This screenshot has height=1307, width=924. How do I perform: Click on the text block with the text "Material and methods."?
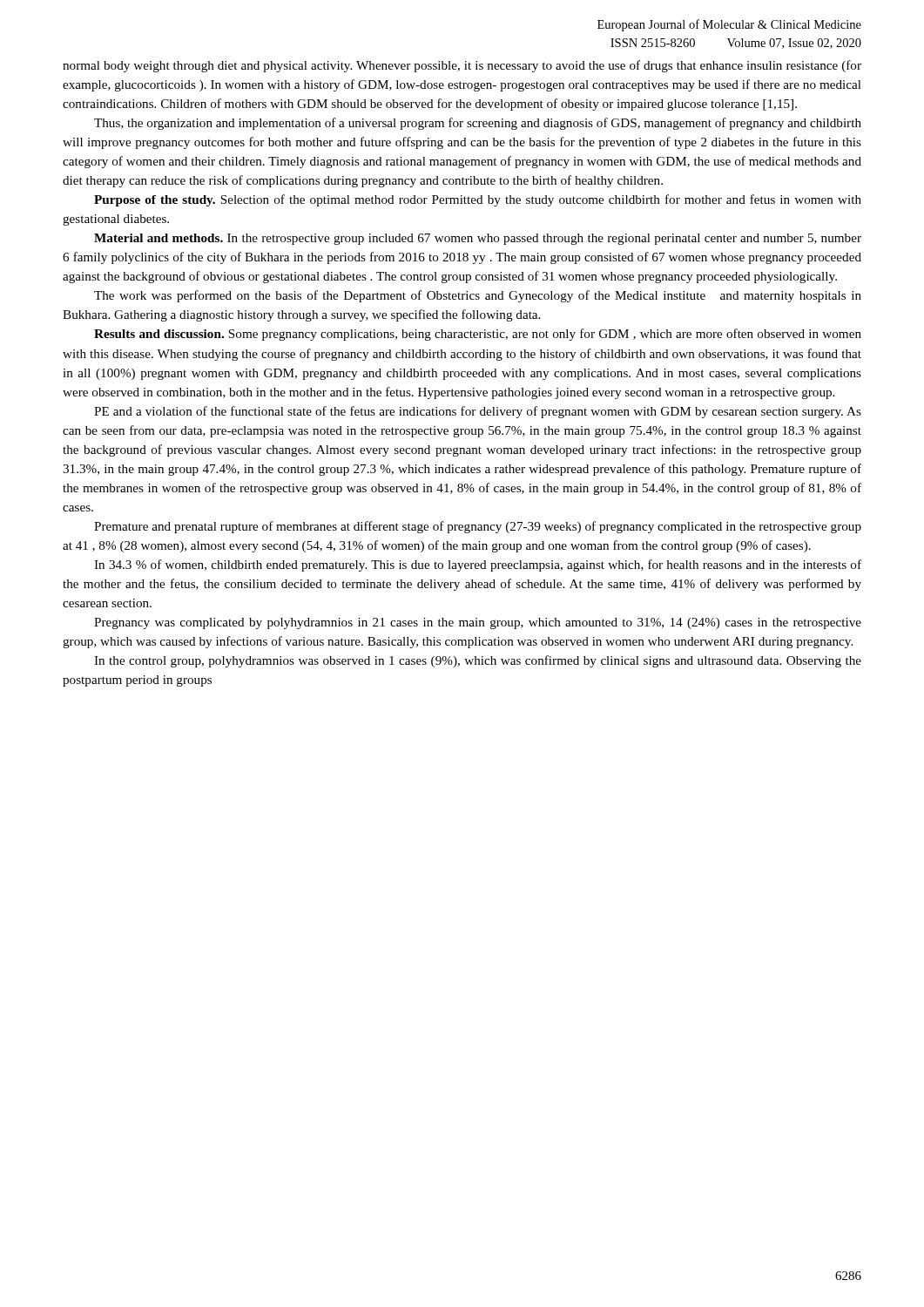coord(462,257)
